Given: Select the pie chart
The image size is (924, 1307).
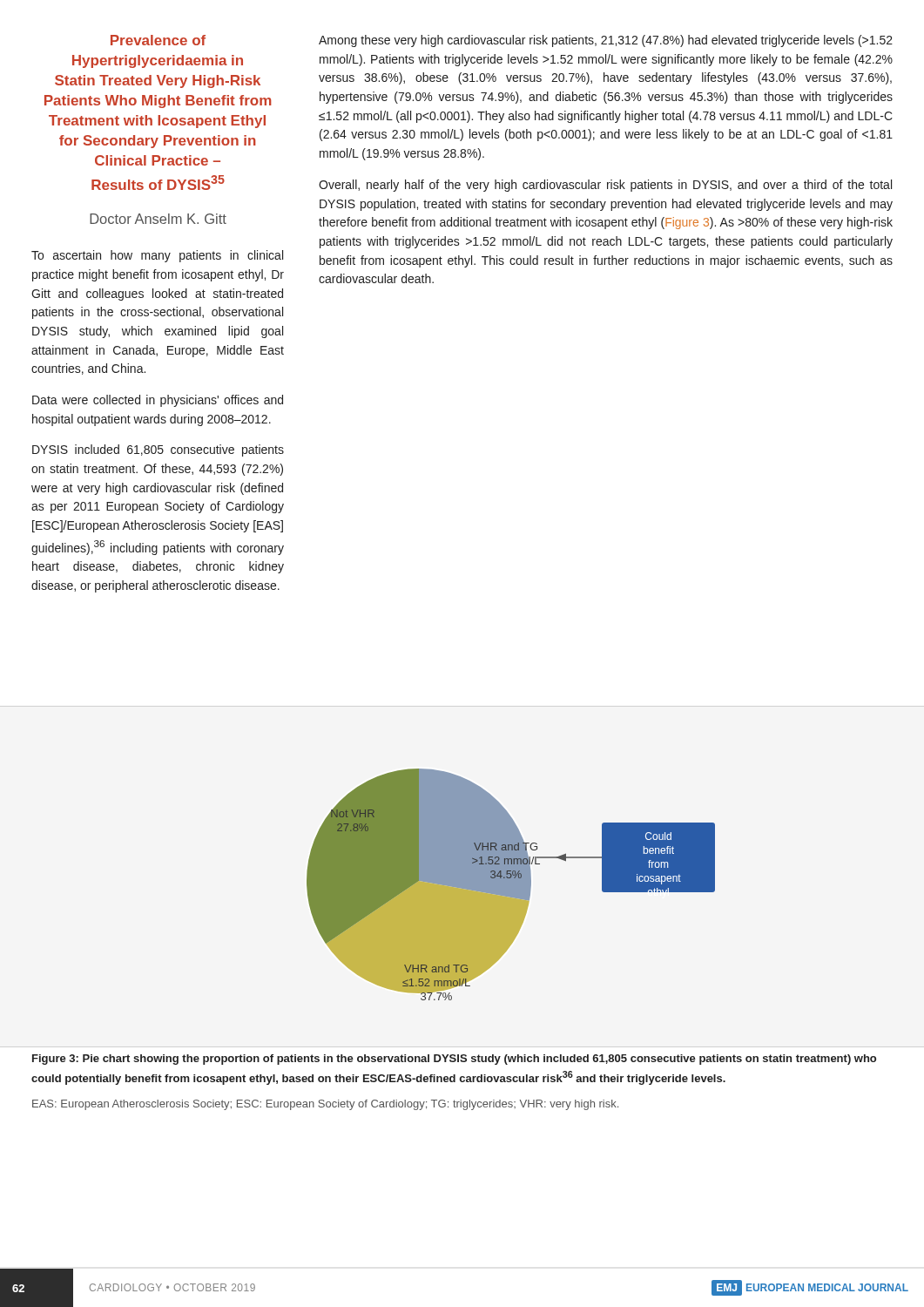Looking at the screenshot, I should point(462,877).
